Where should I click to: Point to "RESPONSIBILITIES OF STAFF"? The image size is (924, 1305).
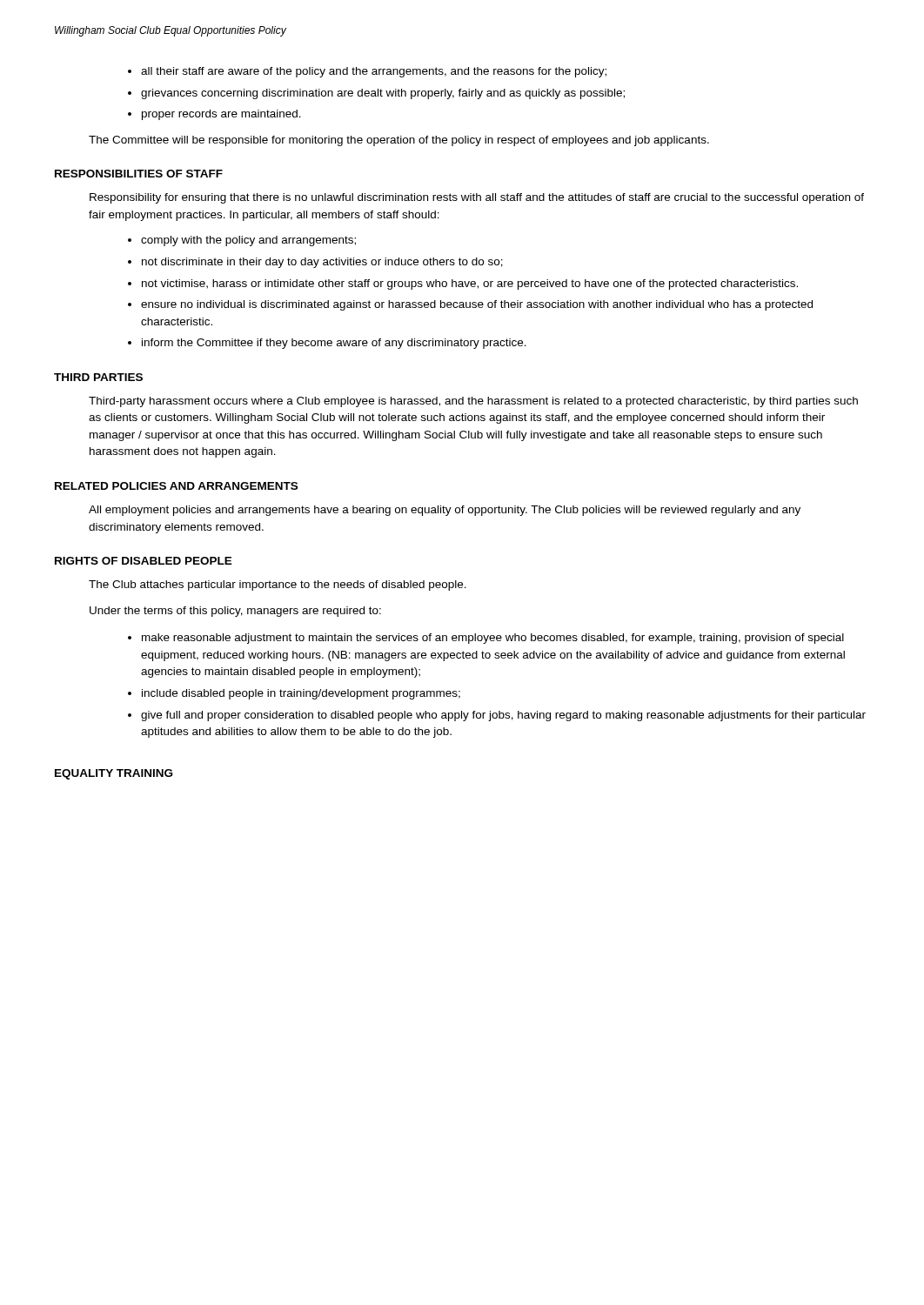(x=138, y=174)
